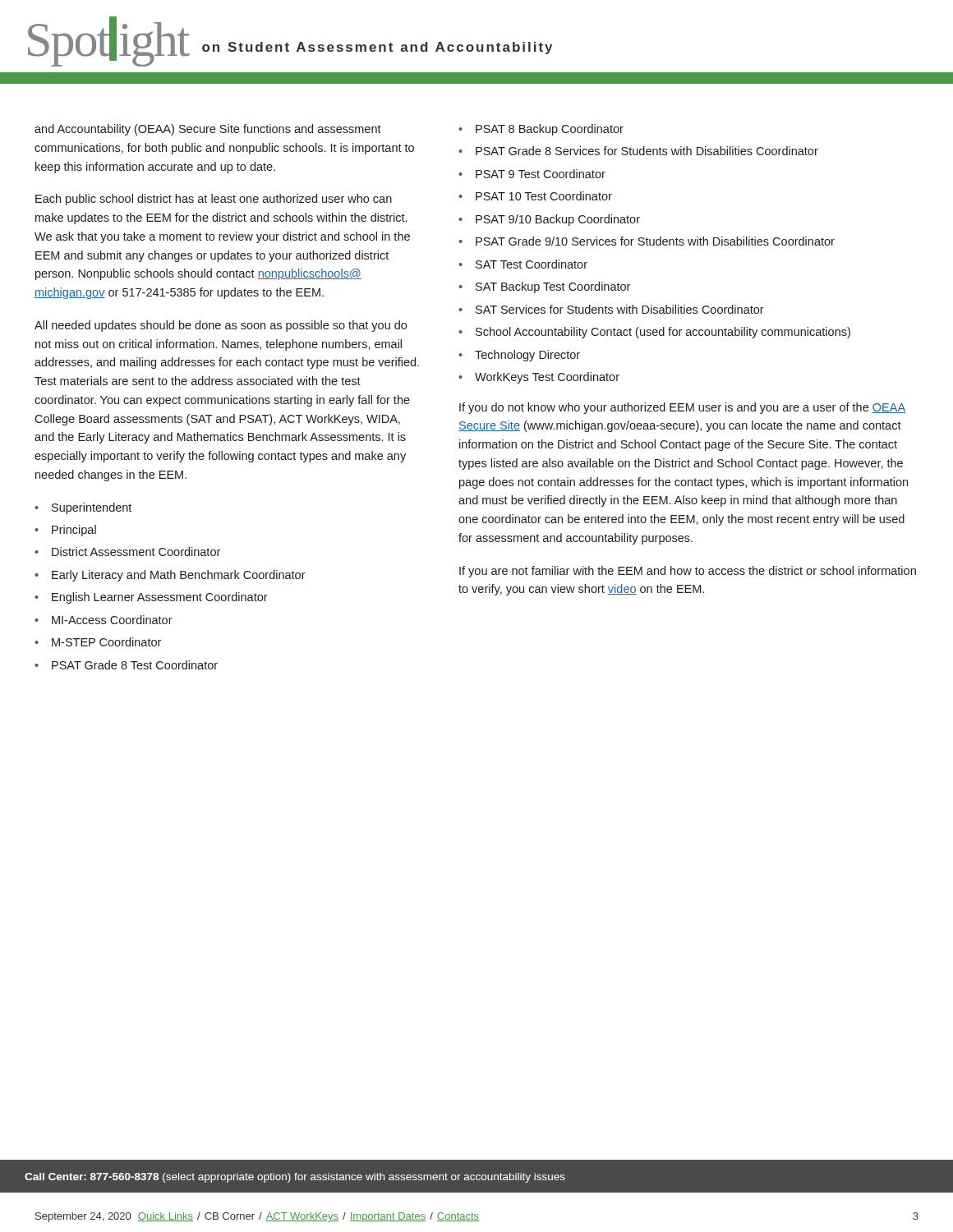This screenshot has height=1232, width=953.
Task: Select the text block that says "and Accountability (OEAA) Secure Site functions"
Action: (225, 148)
